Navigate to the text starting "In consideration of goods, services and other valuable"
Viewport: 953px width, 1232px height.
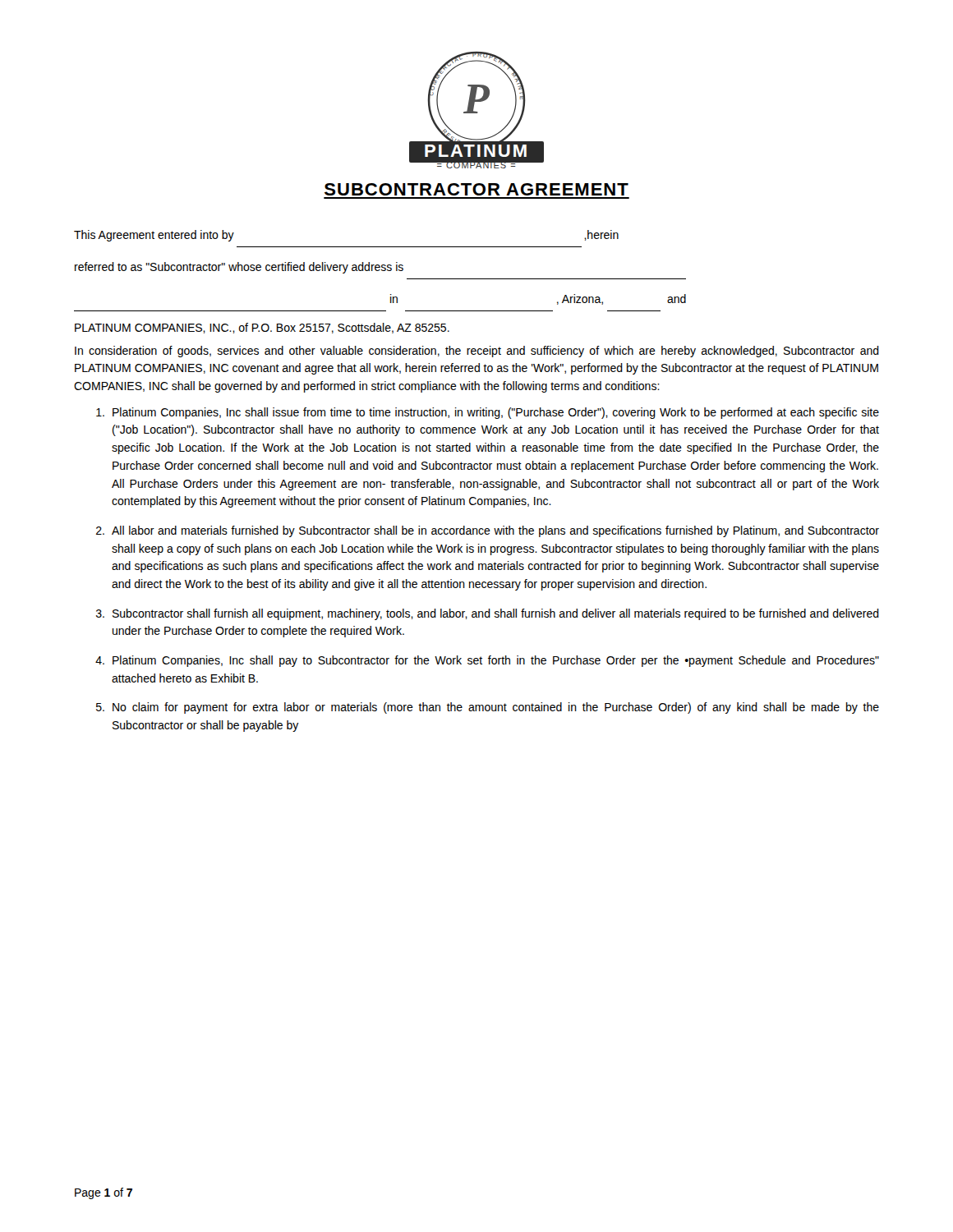(x=476, y=368)
